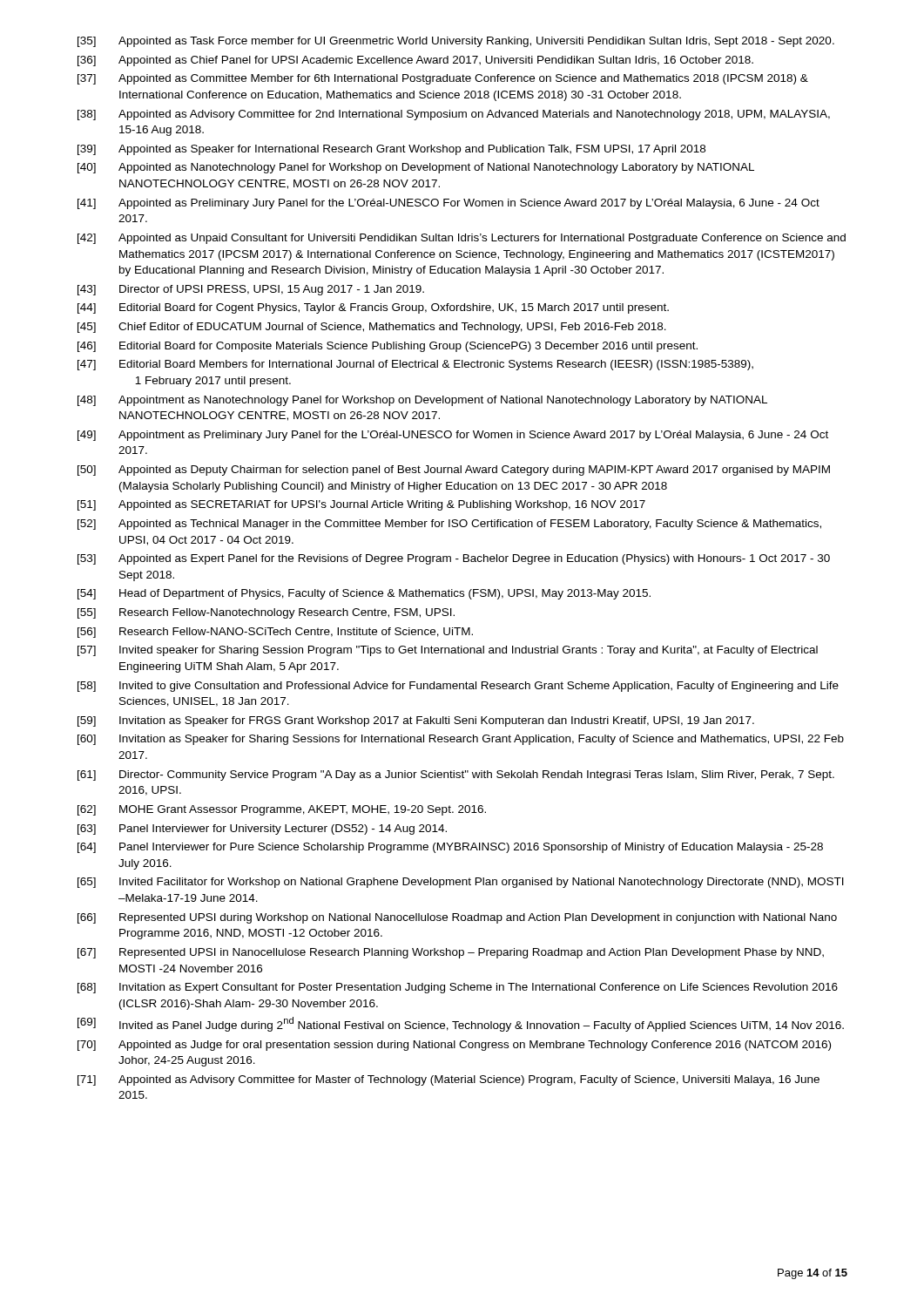Point to the element starting "[41] Appointed as Preliminary"
The image size is (924, 1307).
(x=462, y=211)
